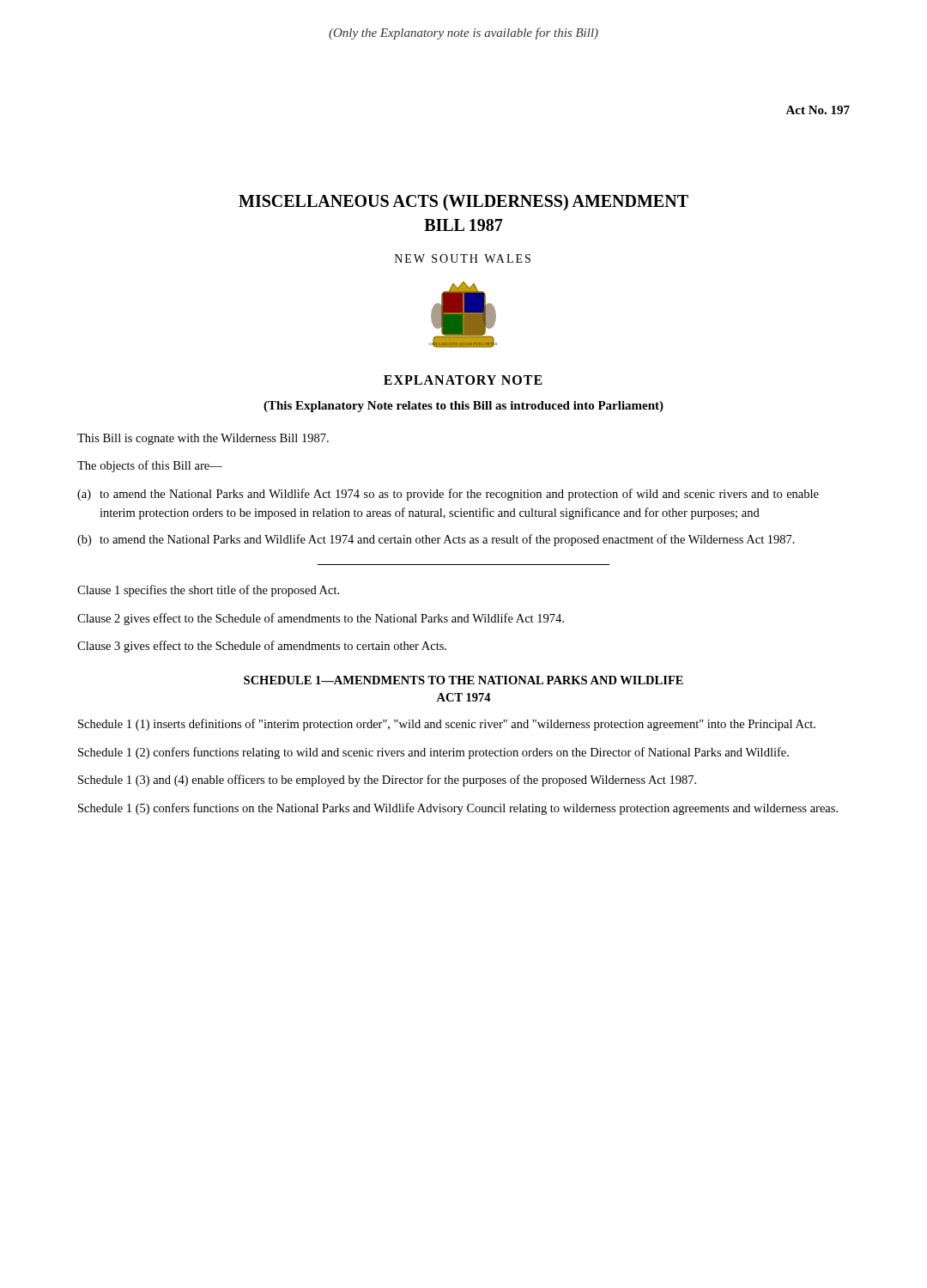Select the block starting "This Bill is cognate with the Wilderness"
927x1288 pixels.
coord(203,438)
